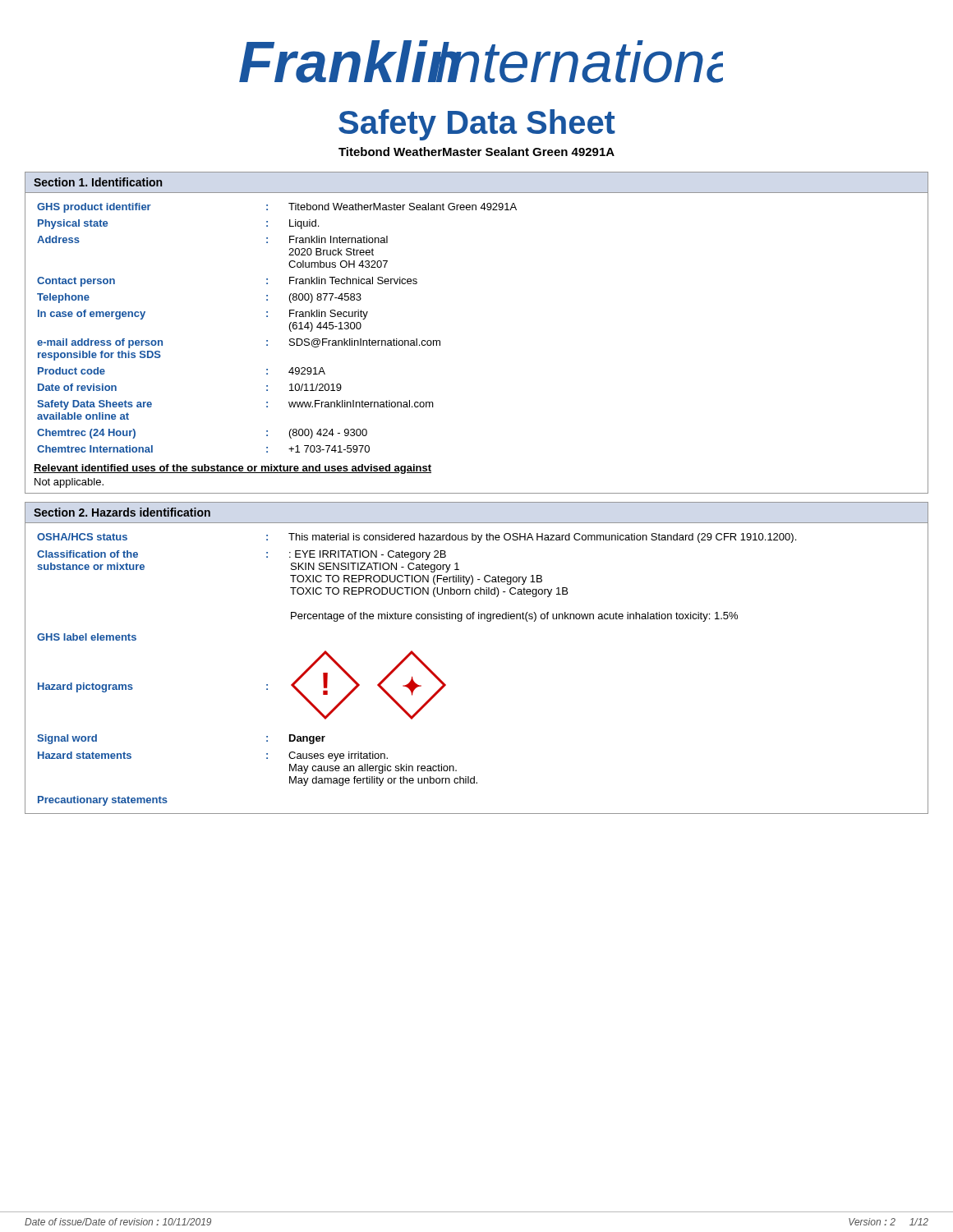The image size is (953, 1232).
Task: Click on the table containing "OSHA/HCS status : This material"
Action: pyautogui.click(x=476, y=668)
